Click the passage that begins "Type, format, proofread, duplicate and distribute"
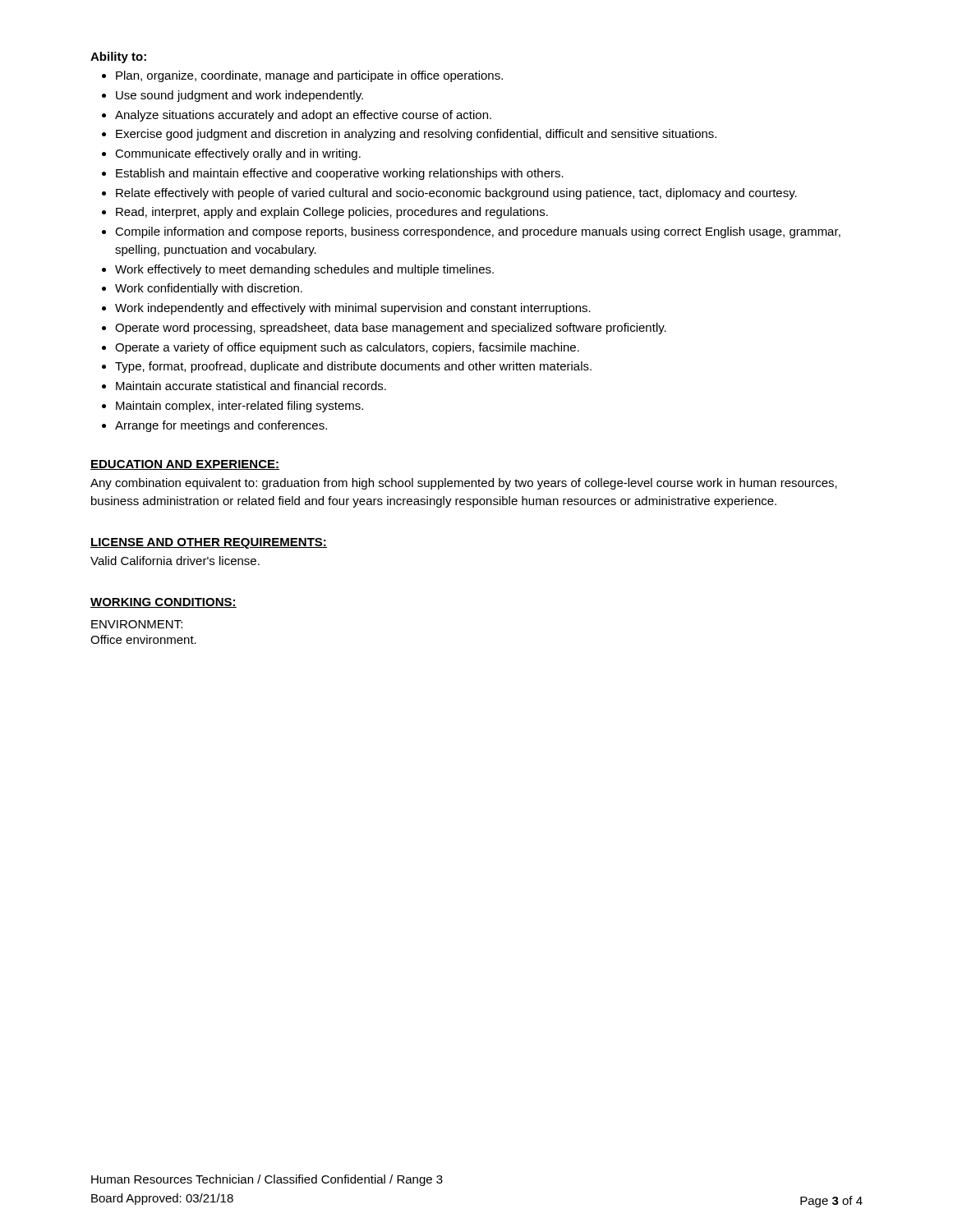Viewport: 953px width, 1232px height. click(x=489, y=366)
